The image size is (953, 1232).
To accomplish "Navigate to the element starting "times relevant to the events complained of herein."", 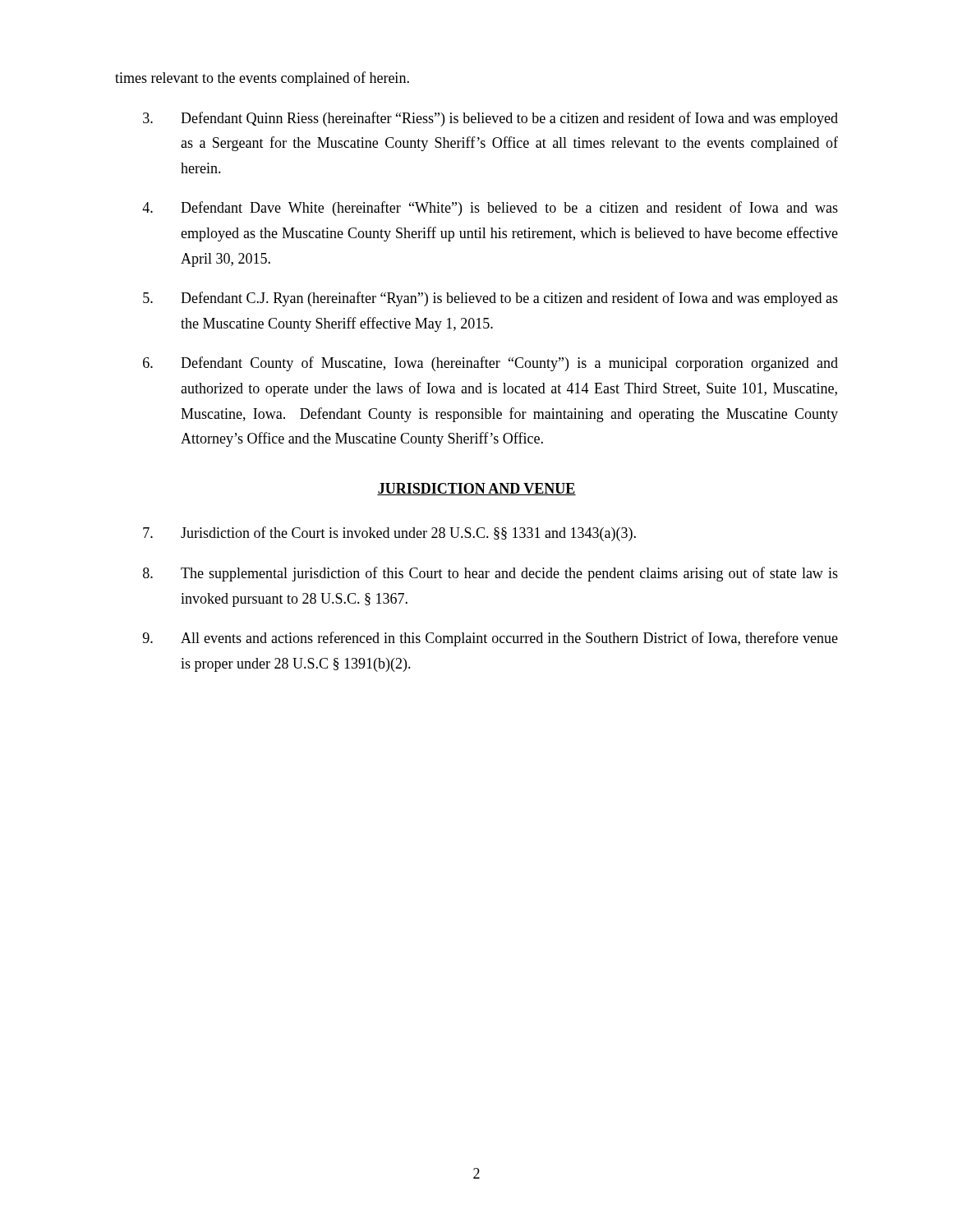I will click(262, 78).
